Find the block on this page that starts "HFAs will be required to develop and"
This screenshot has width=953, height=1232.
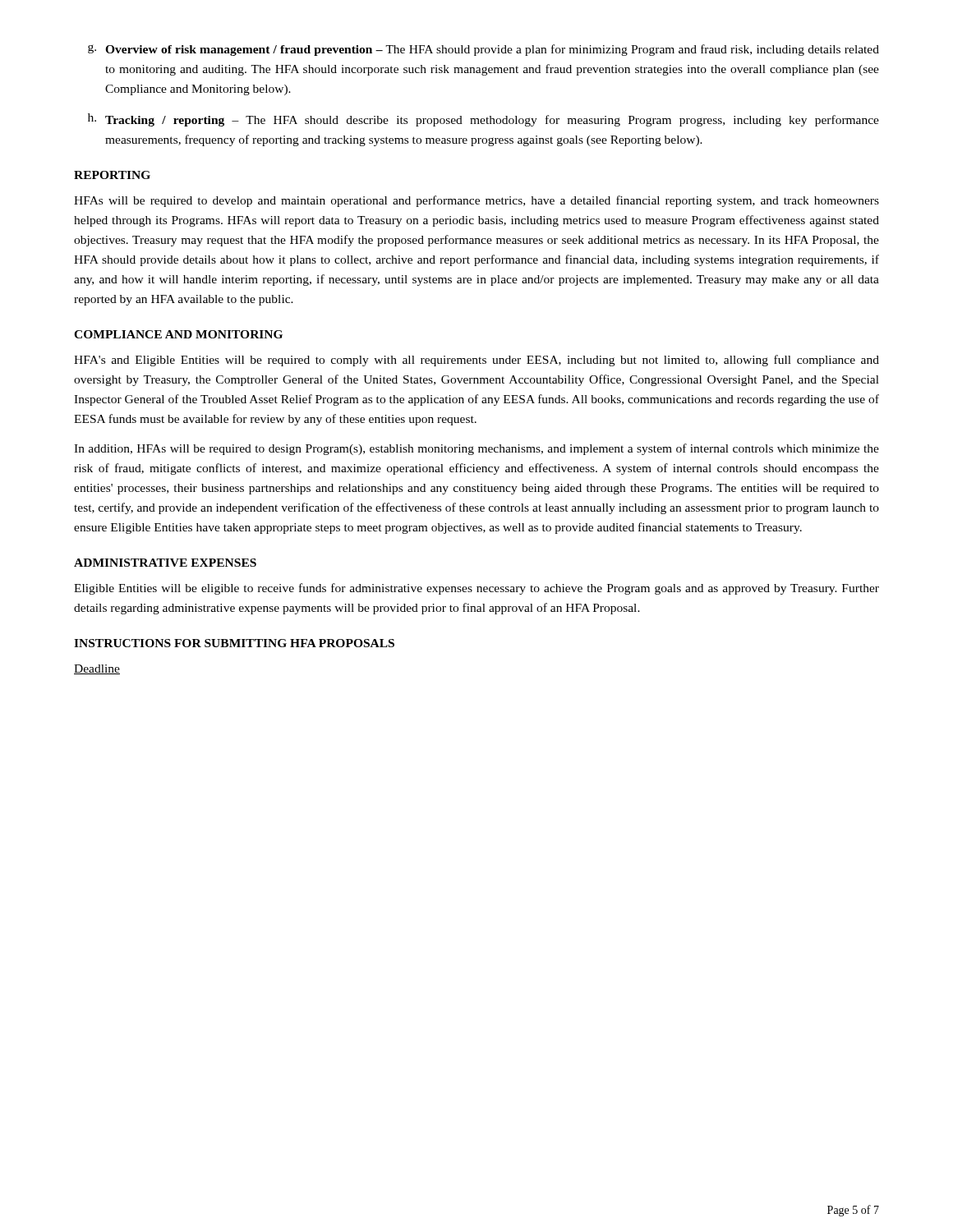(476, 249)
